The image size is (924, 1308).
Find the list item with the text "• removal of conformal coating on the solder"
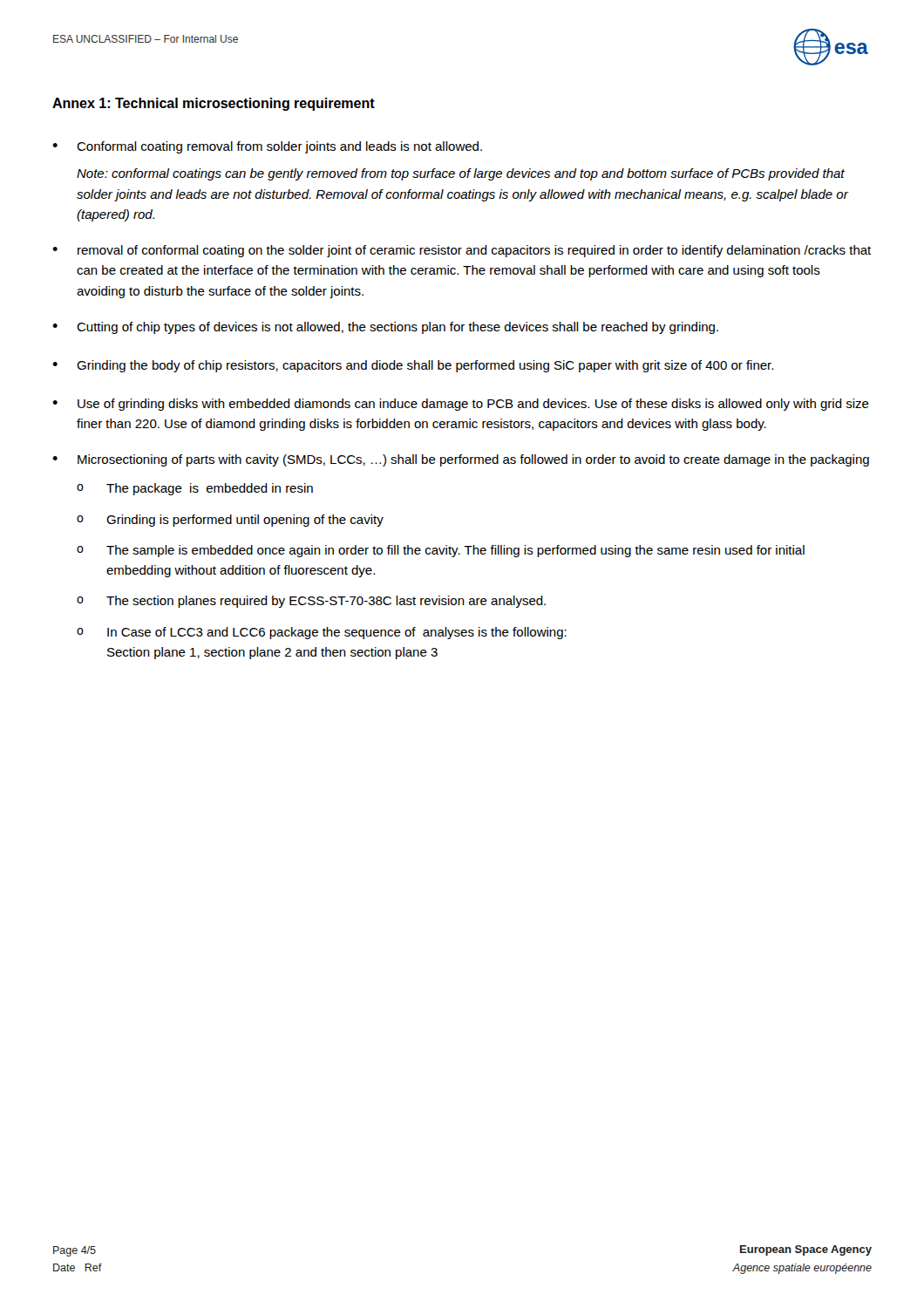462,270
